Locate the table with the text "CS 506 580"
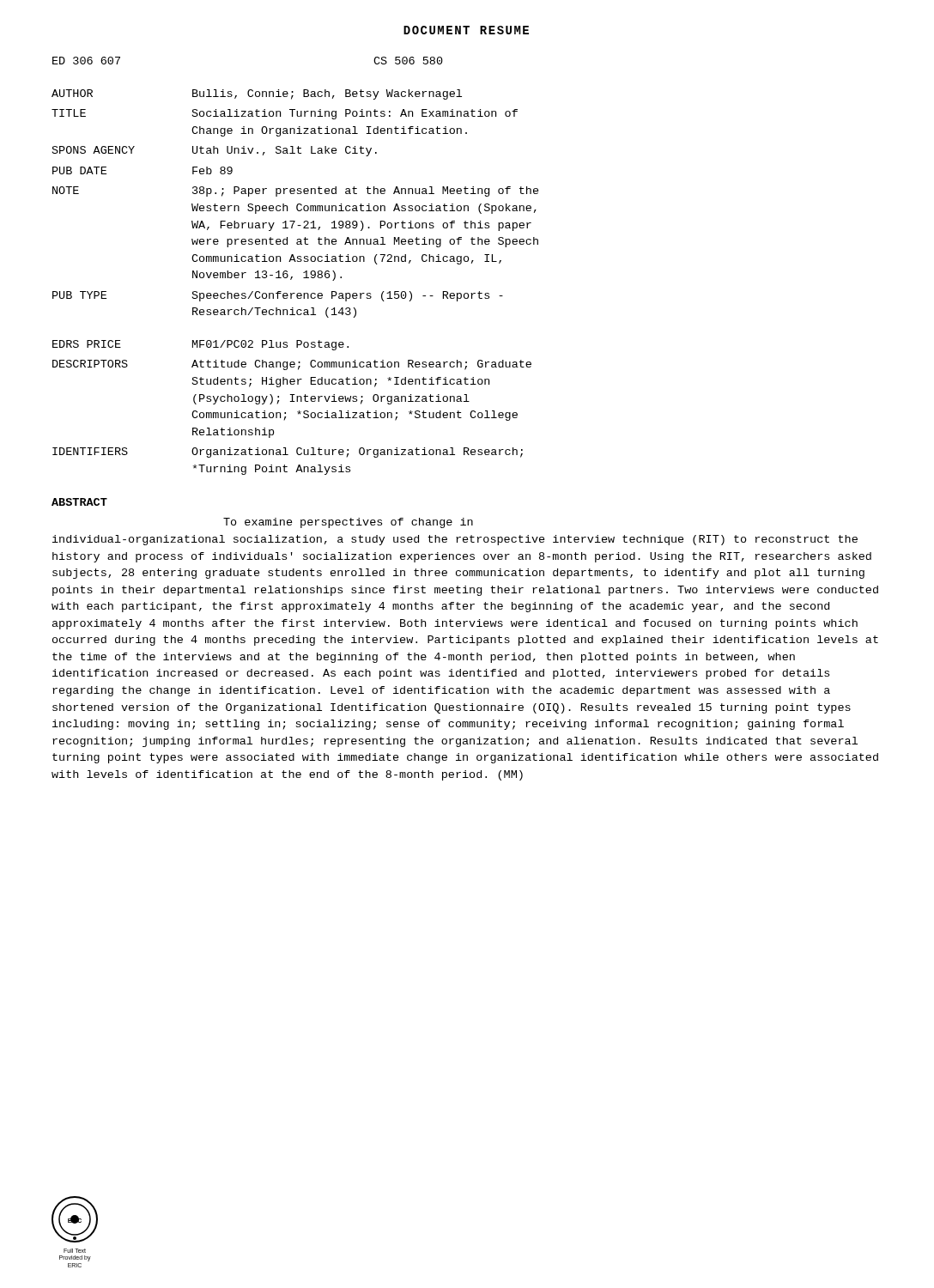 (467, 265)
